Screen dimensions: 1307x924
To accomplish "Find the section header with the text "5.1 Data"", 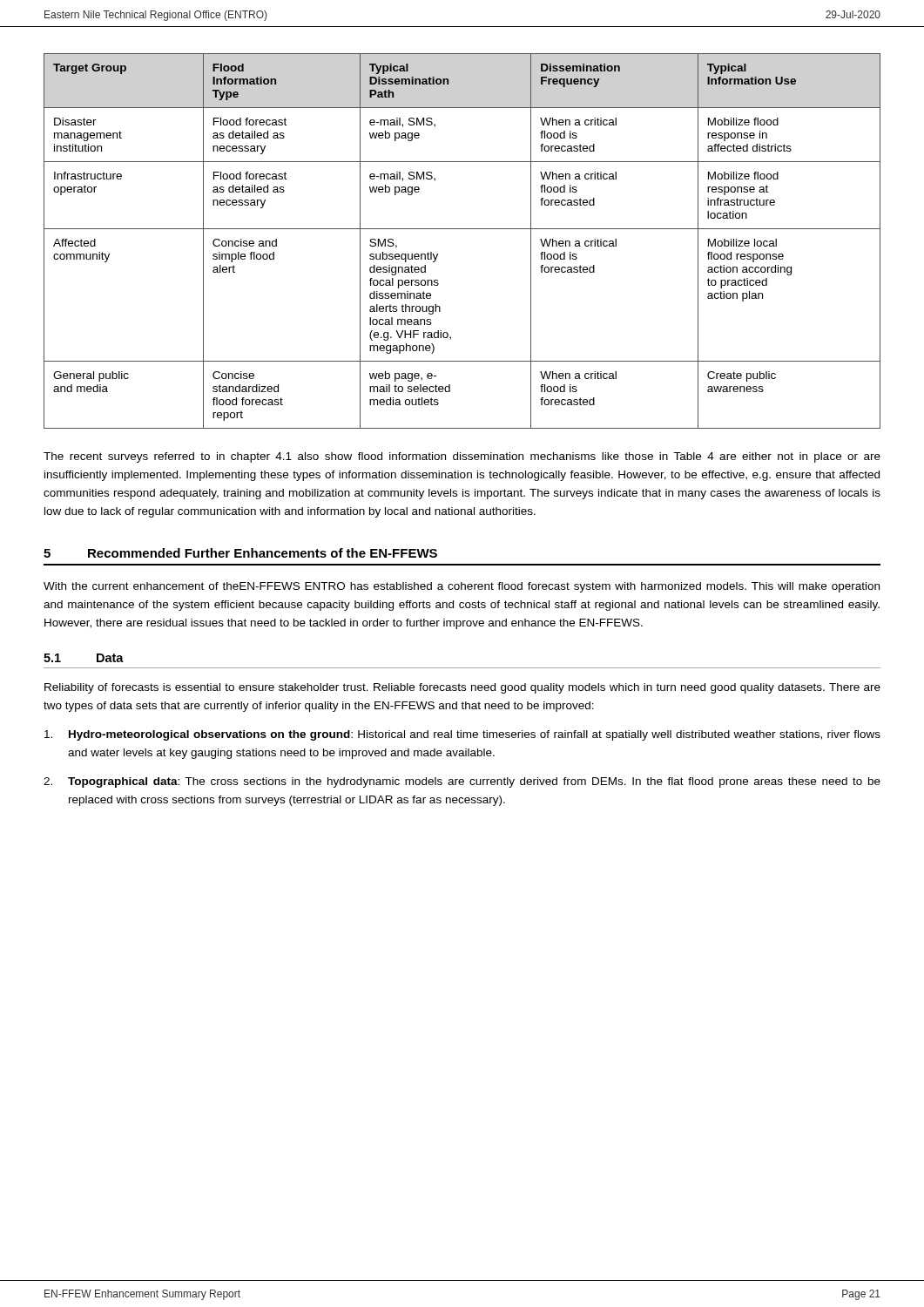I will click(x=83, y=658).
